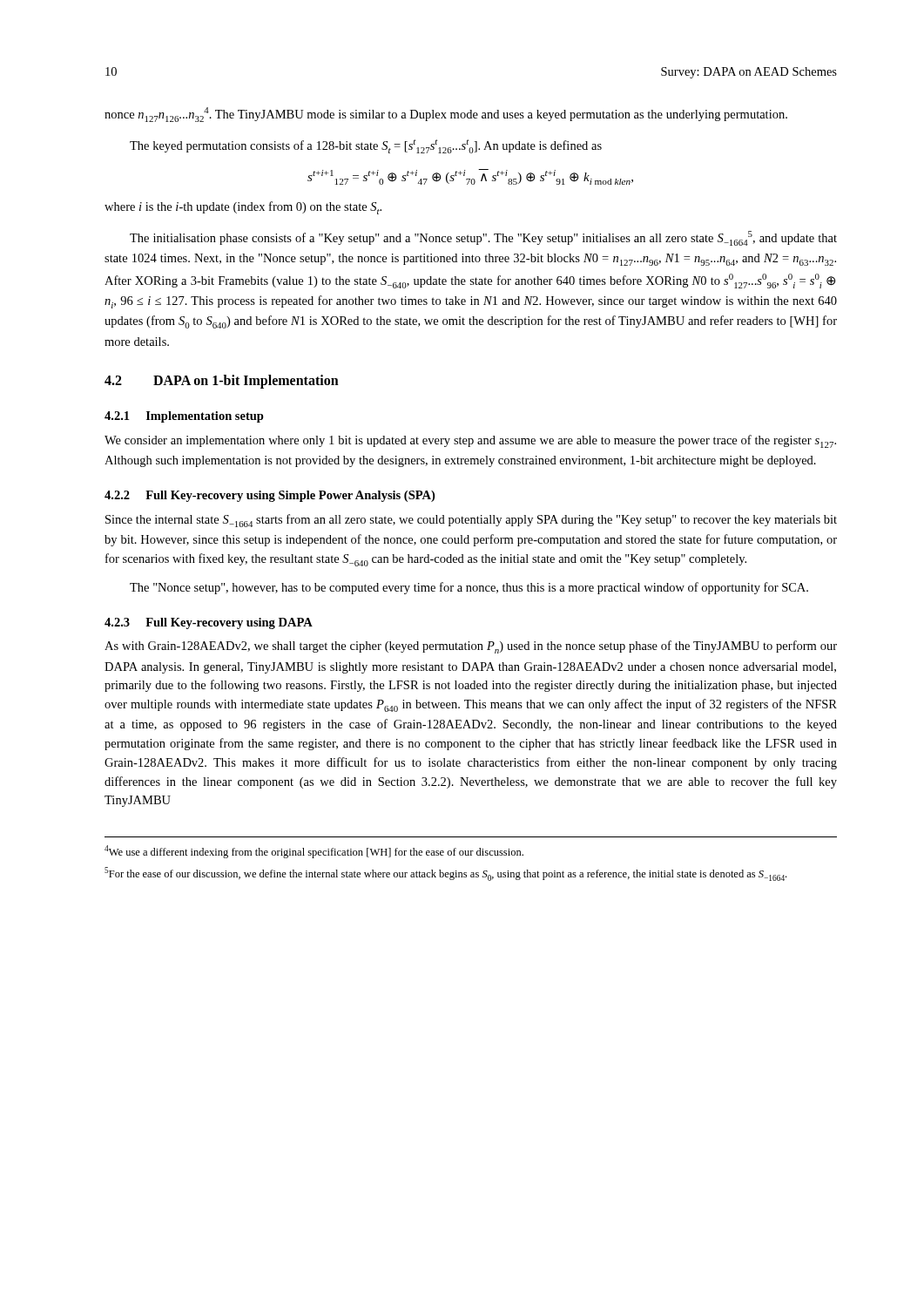
Task: Locate the block of text that opens with "Since the internal state S−1664 starts from"
Action: click(x=471, y=540)
